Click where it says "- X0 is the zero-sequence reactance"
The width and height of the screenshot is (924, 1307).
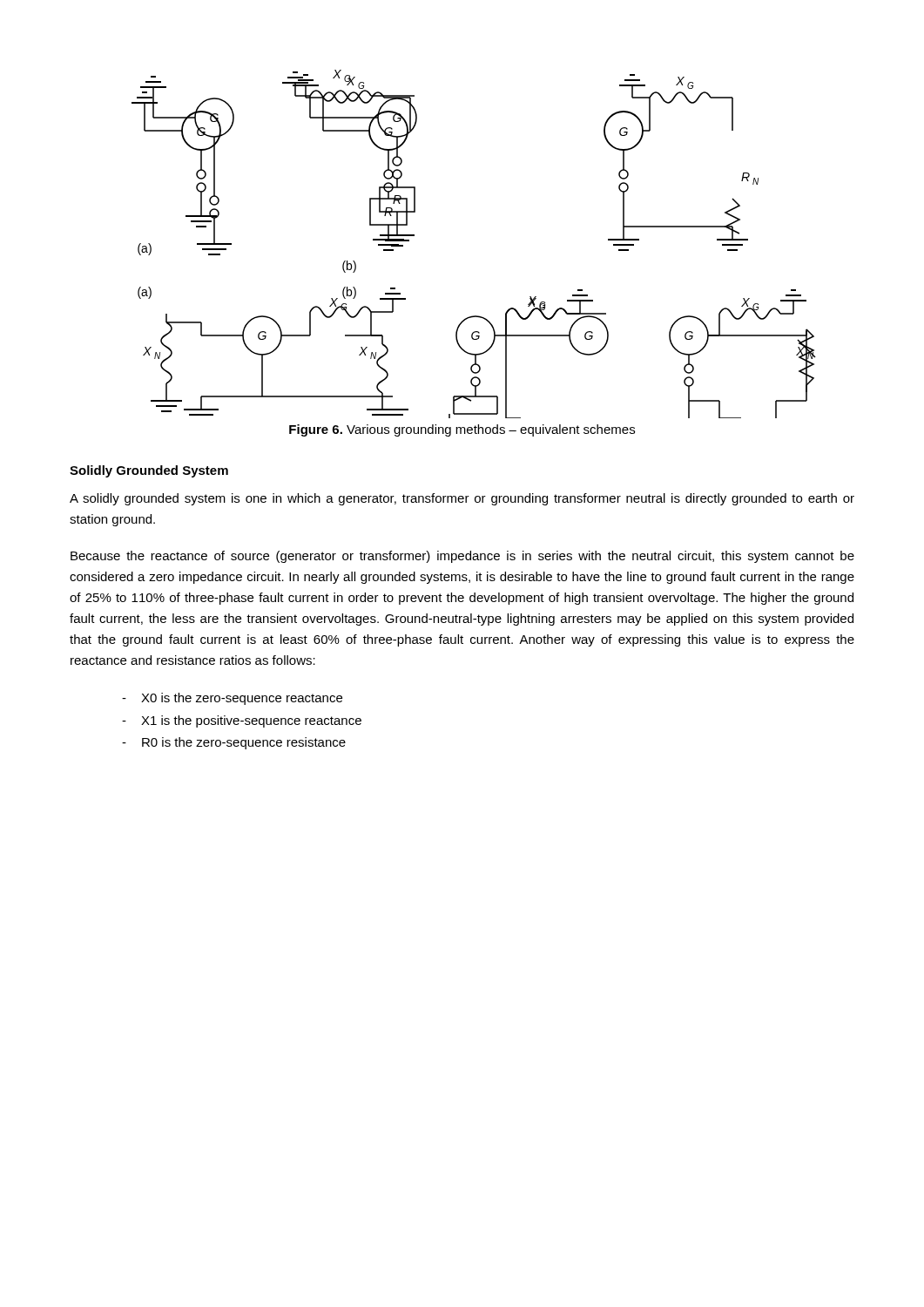pos(232,698)
